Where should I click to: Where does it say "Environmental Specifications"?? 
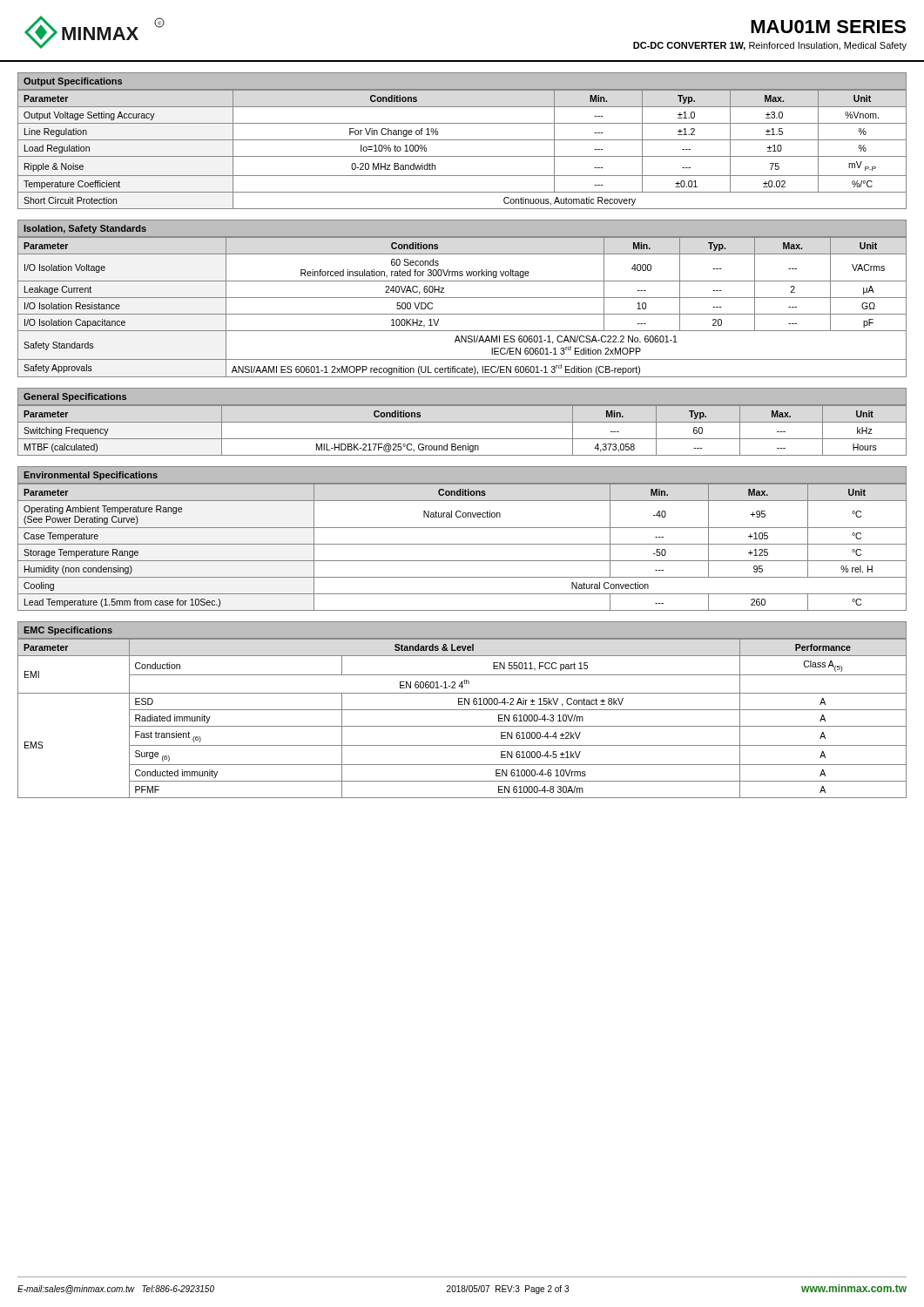click(91, 475)
